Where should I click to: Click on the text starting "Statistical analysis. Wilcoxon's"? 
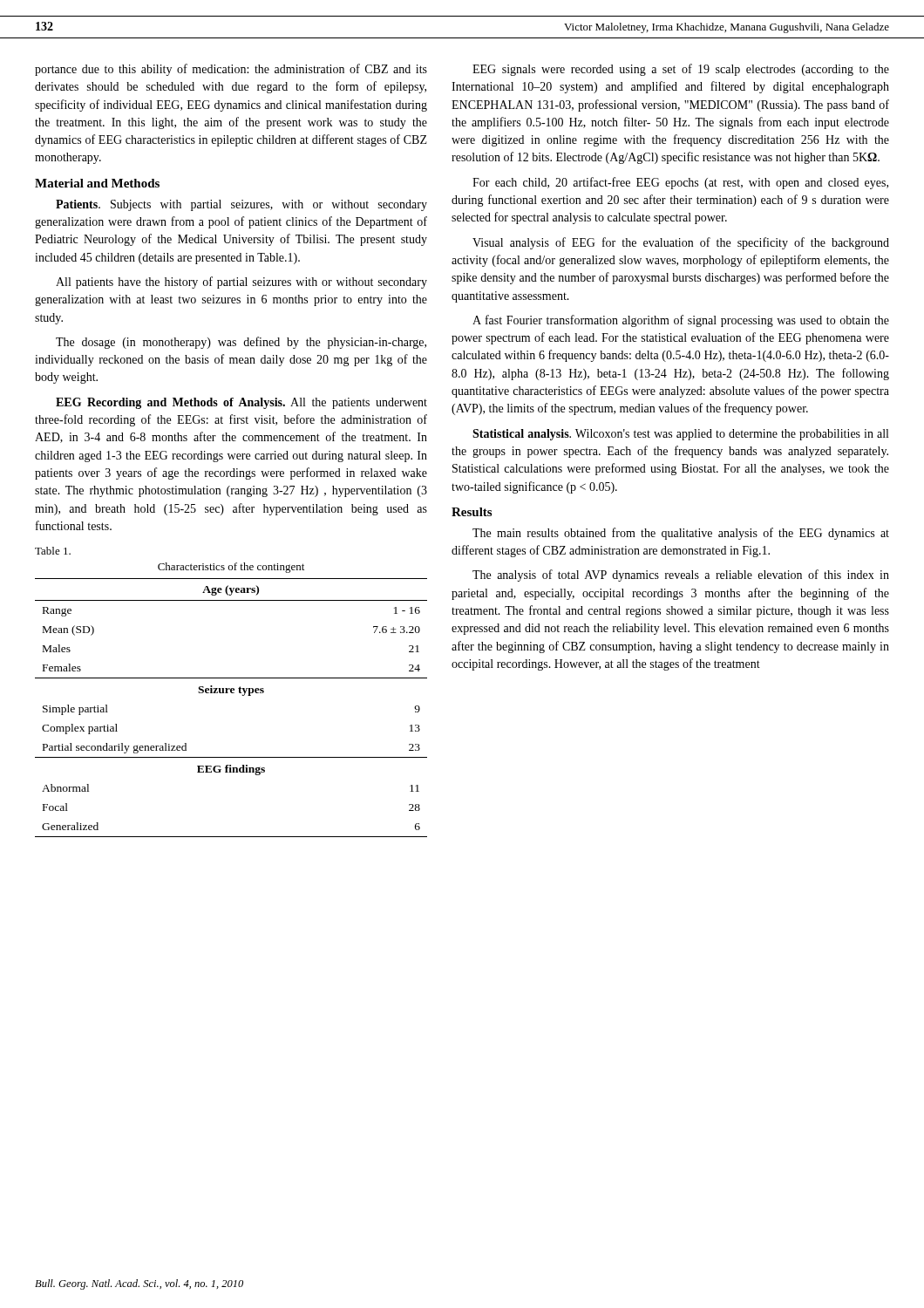click(x=670, y=461)
